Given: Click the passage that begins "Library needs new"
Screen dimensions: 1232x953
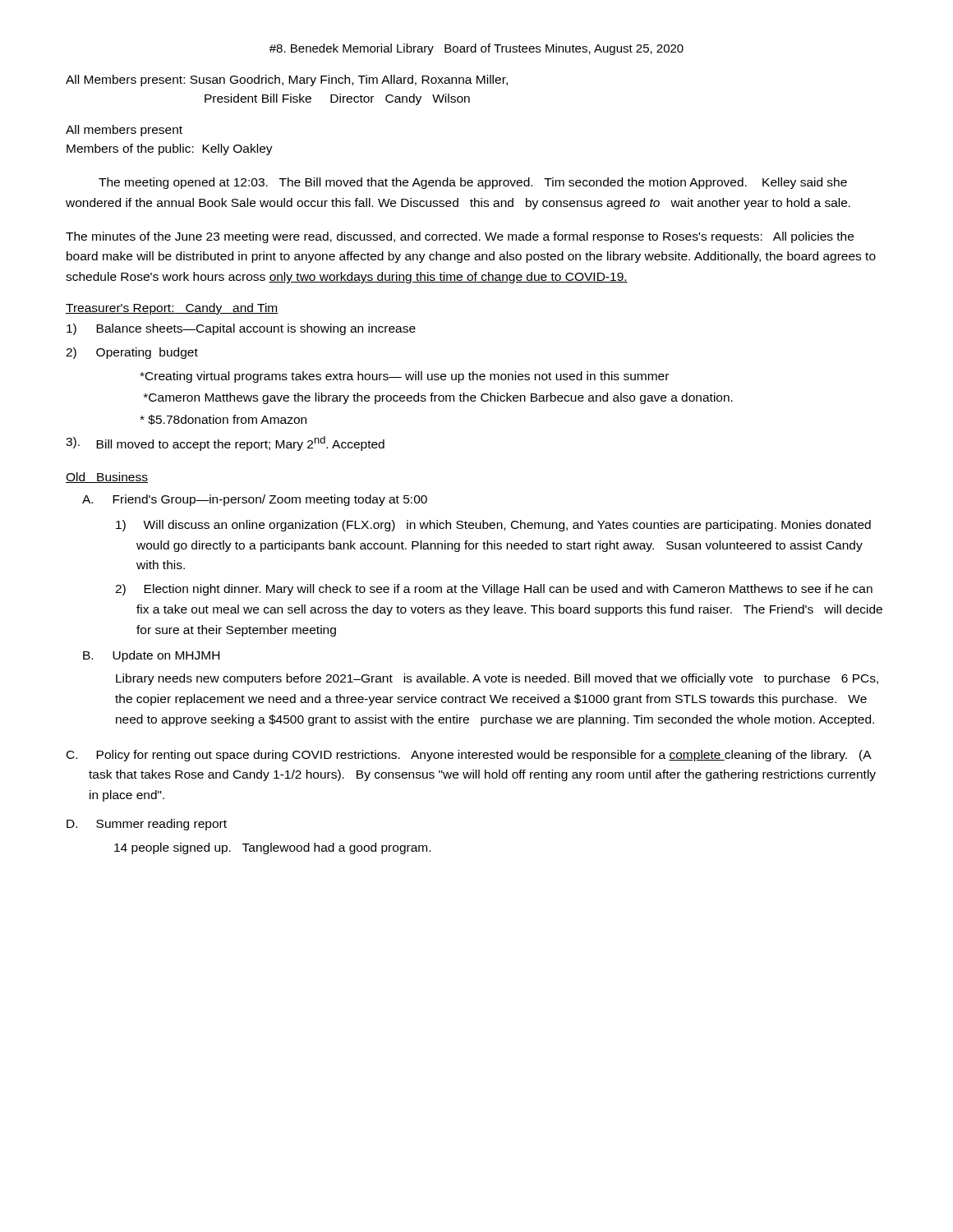Looking at the screenshot, I should pyautogui.click(x=501, y=699).
